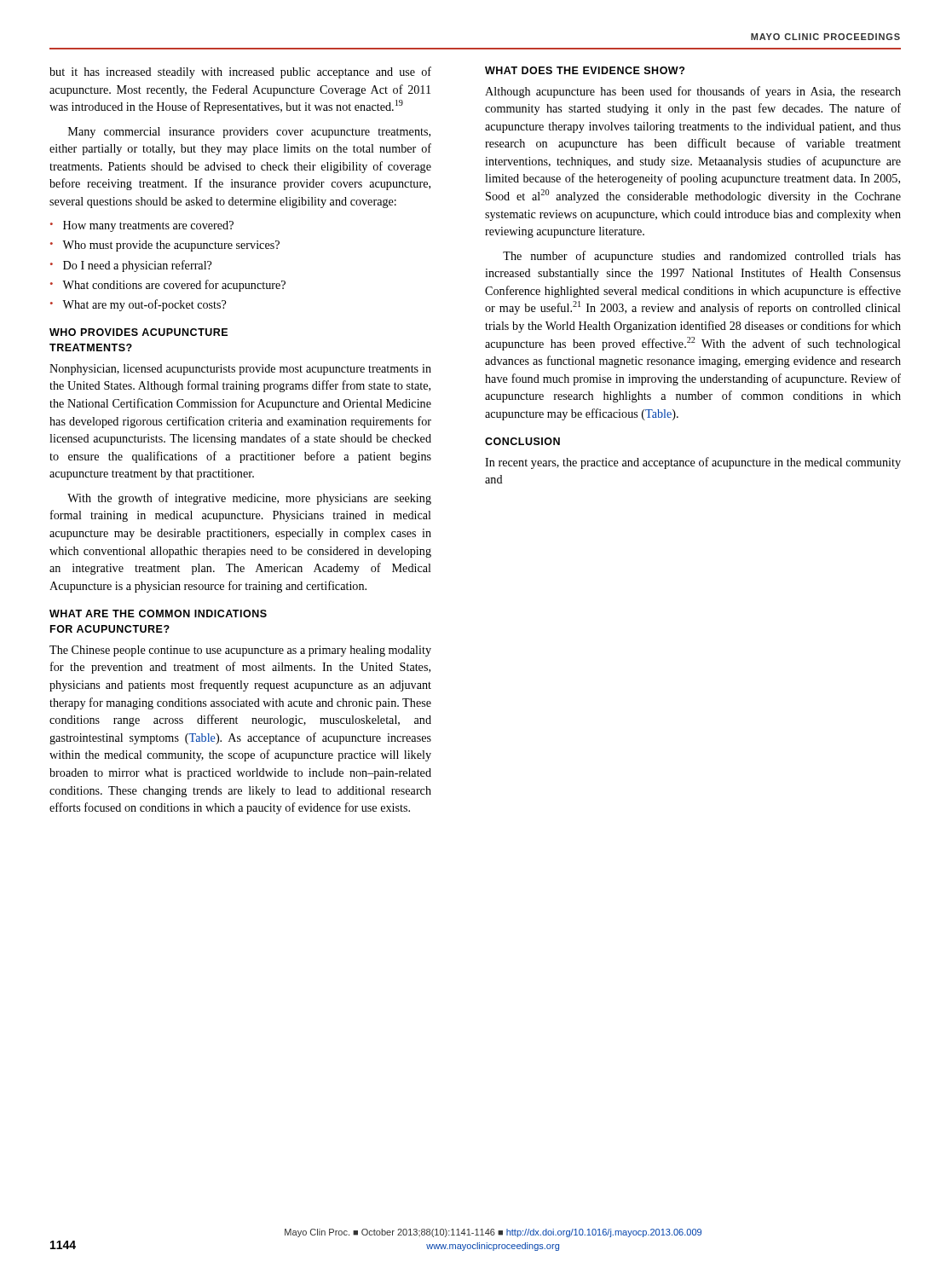This screenshot has height=1279, width=952.
Task: Point to the text block starting "In recent years, the"
Action: [693, 471]
